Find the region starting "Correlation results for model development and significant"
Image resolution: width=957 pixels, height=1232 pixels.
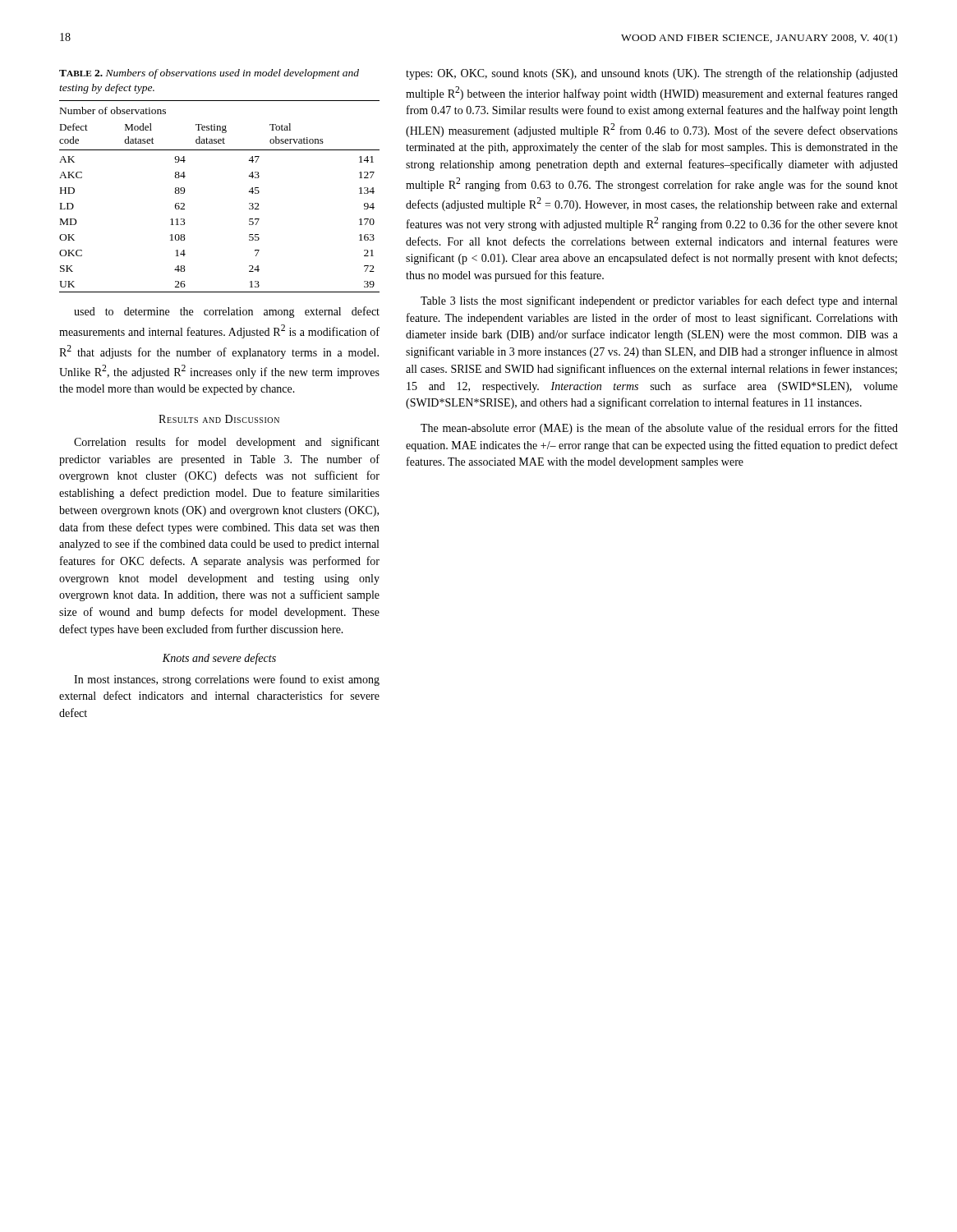tap(219, 536)
